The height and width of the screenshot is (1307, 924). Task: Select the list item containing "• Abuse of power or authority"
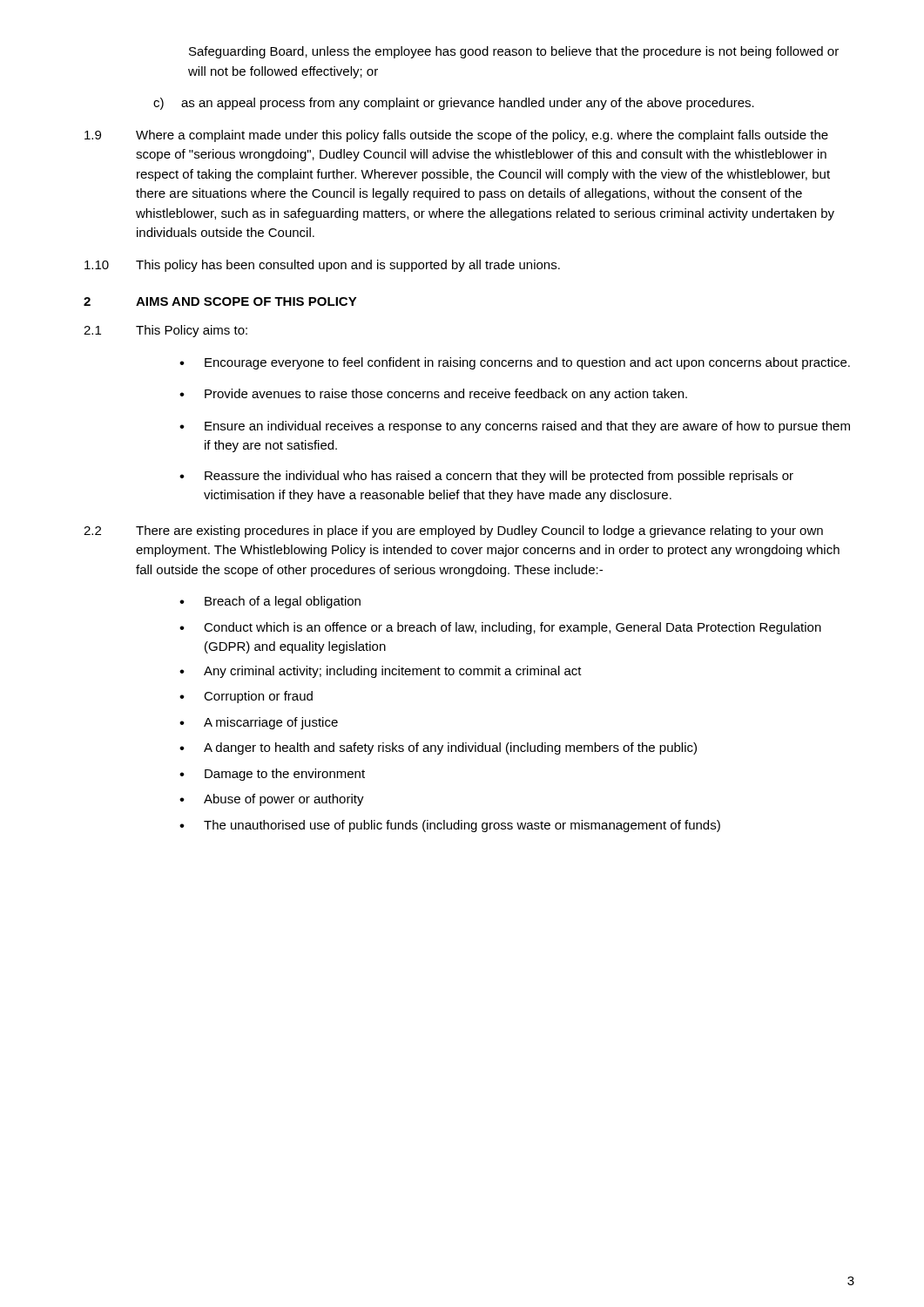point(272,800)
